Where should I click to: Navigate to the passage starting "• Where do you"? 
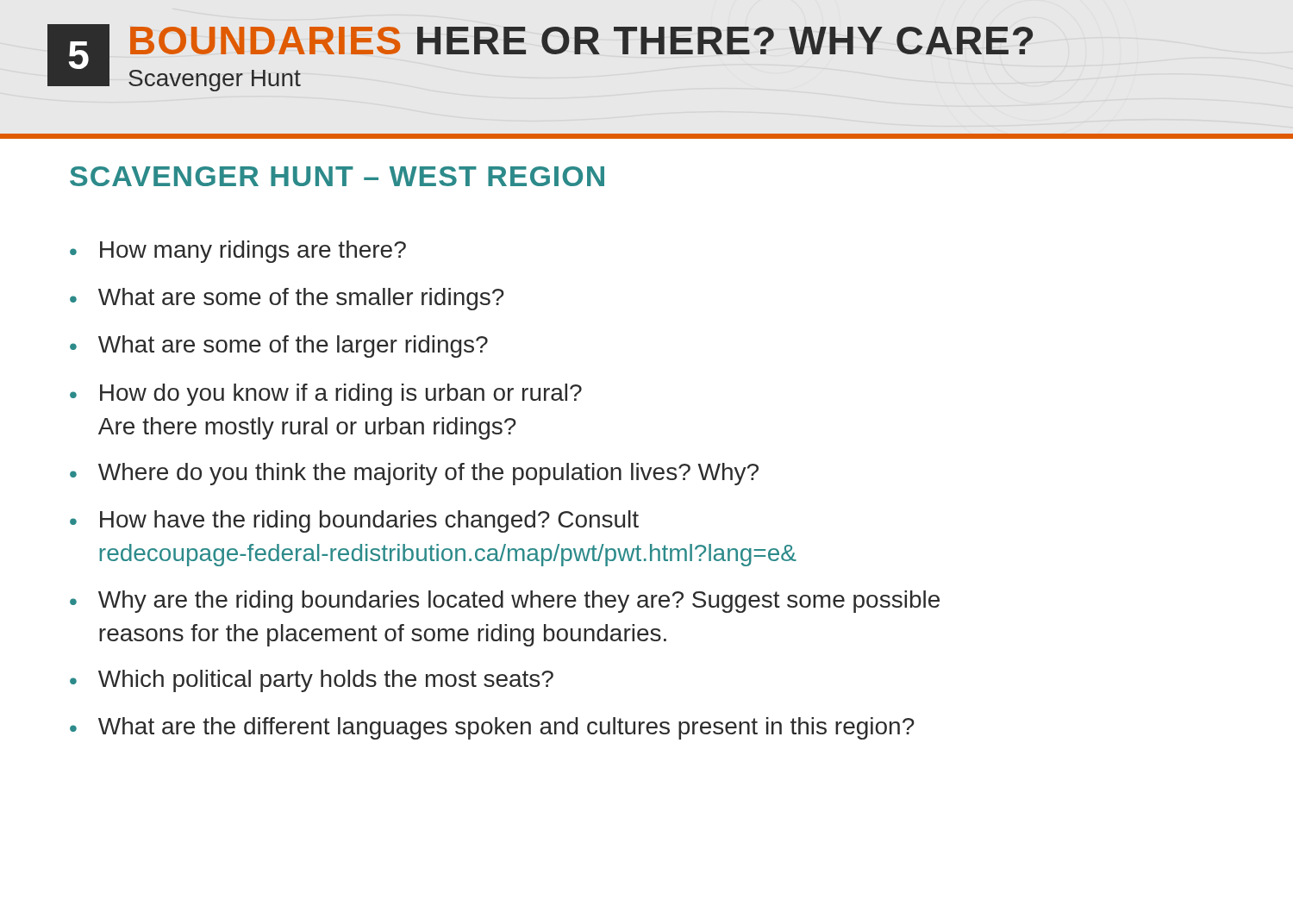click(414, 473)
